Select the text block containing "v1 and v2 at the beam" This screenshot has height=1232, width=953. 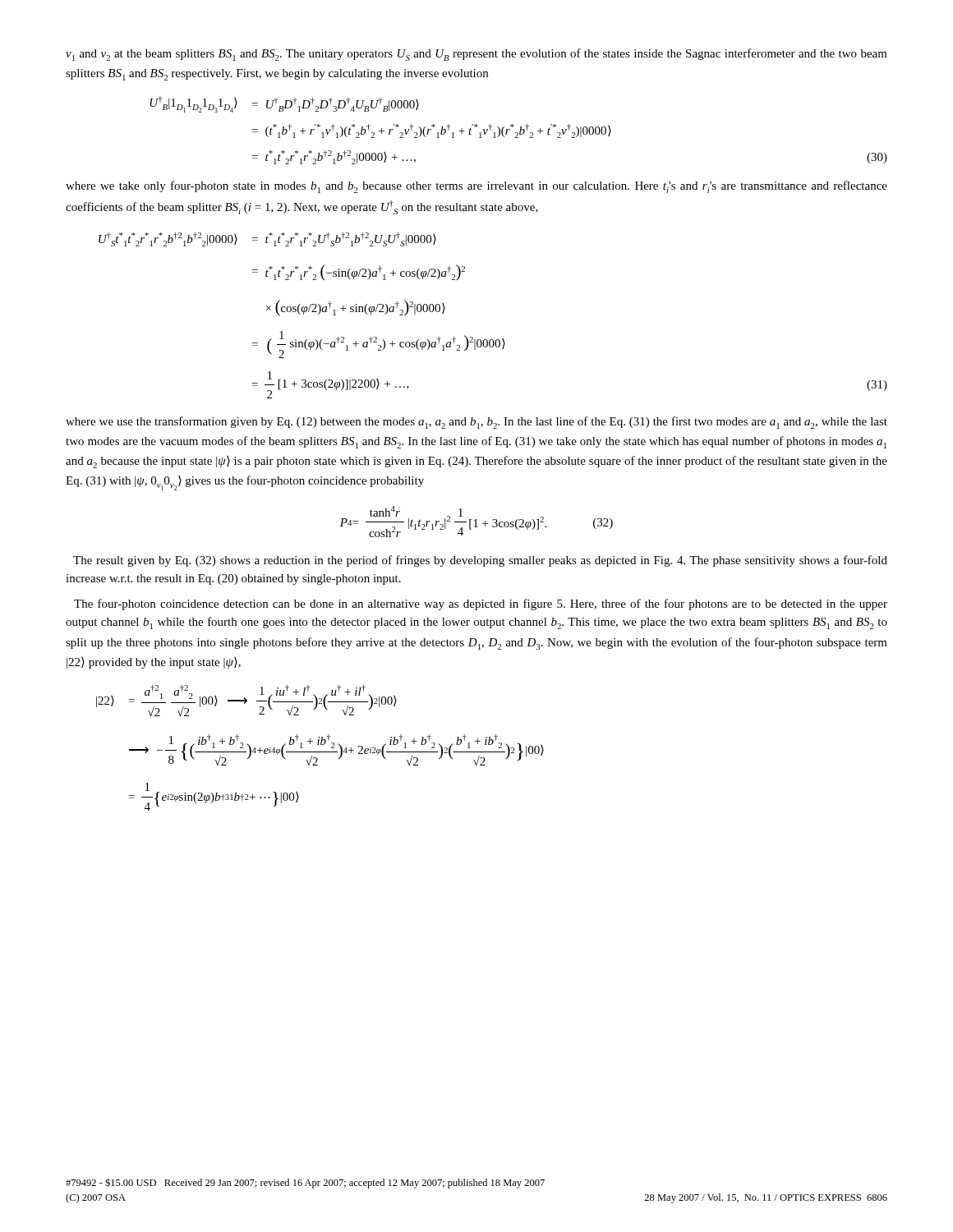click(x=476, y=64)
